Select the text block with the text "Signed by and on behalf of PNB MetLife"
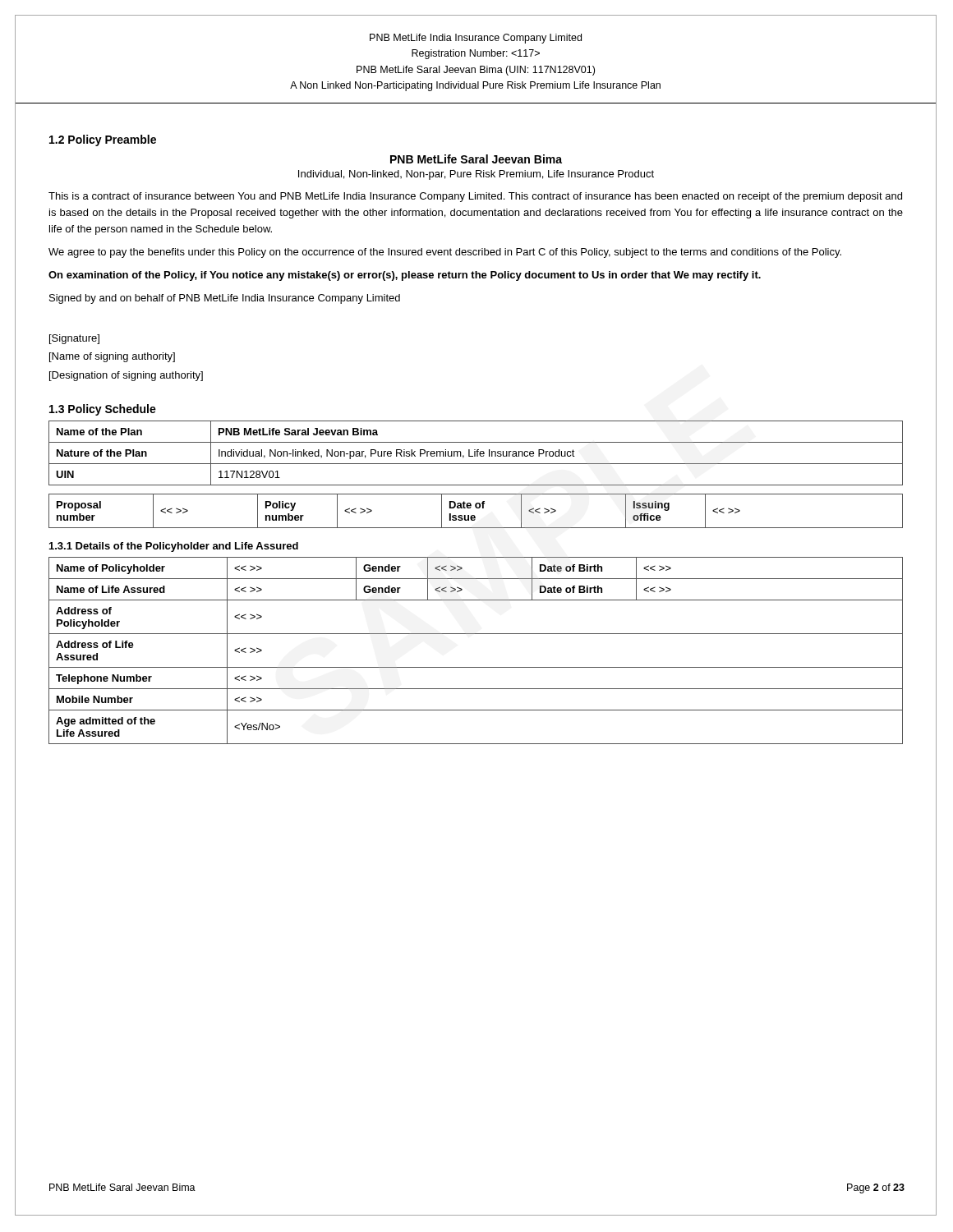Screen dimensions: 1232x953 point(225,298)
